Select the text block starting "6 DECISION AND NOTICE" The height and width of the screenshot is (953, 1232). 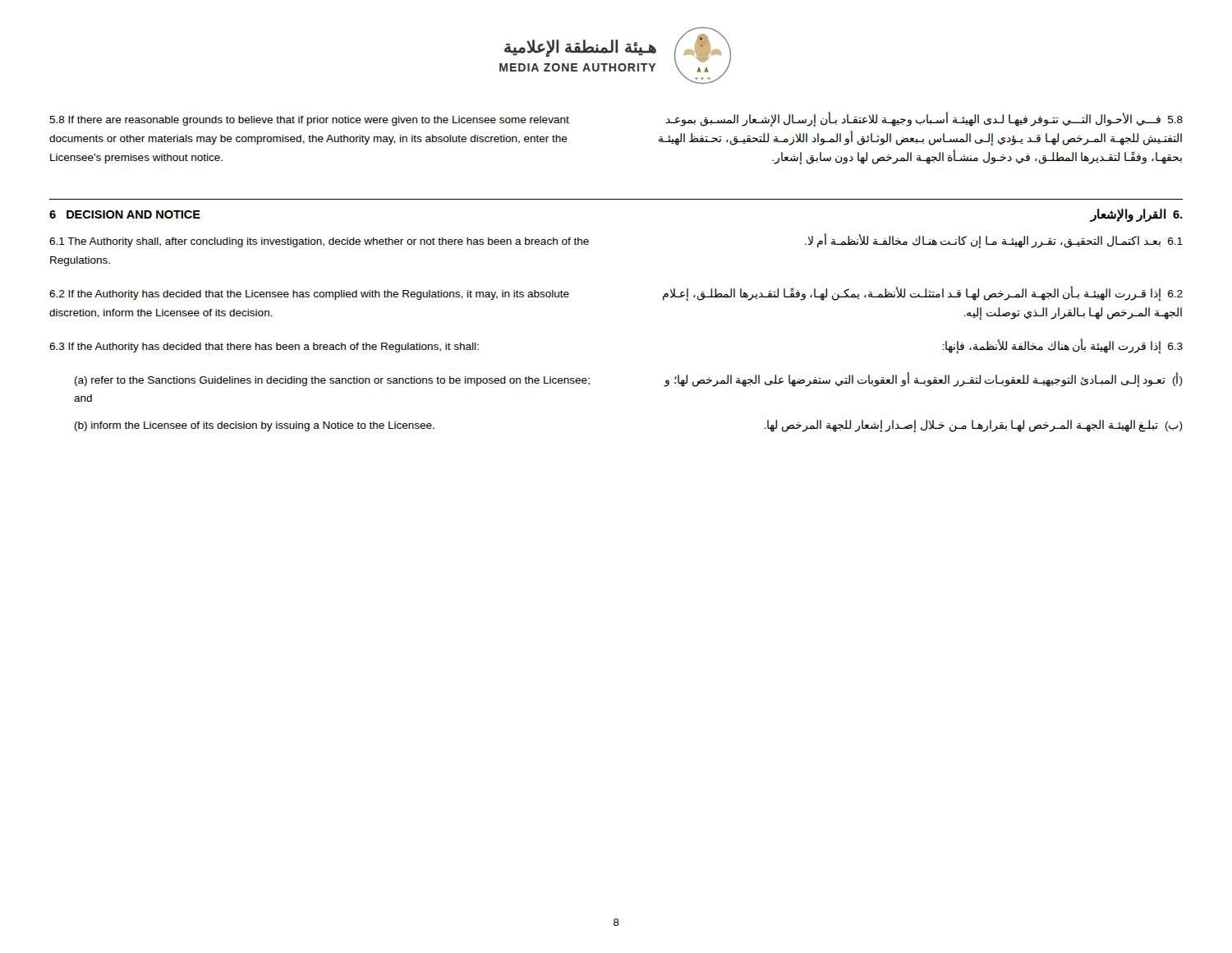click(x=125, y=214)
